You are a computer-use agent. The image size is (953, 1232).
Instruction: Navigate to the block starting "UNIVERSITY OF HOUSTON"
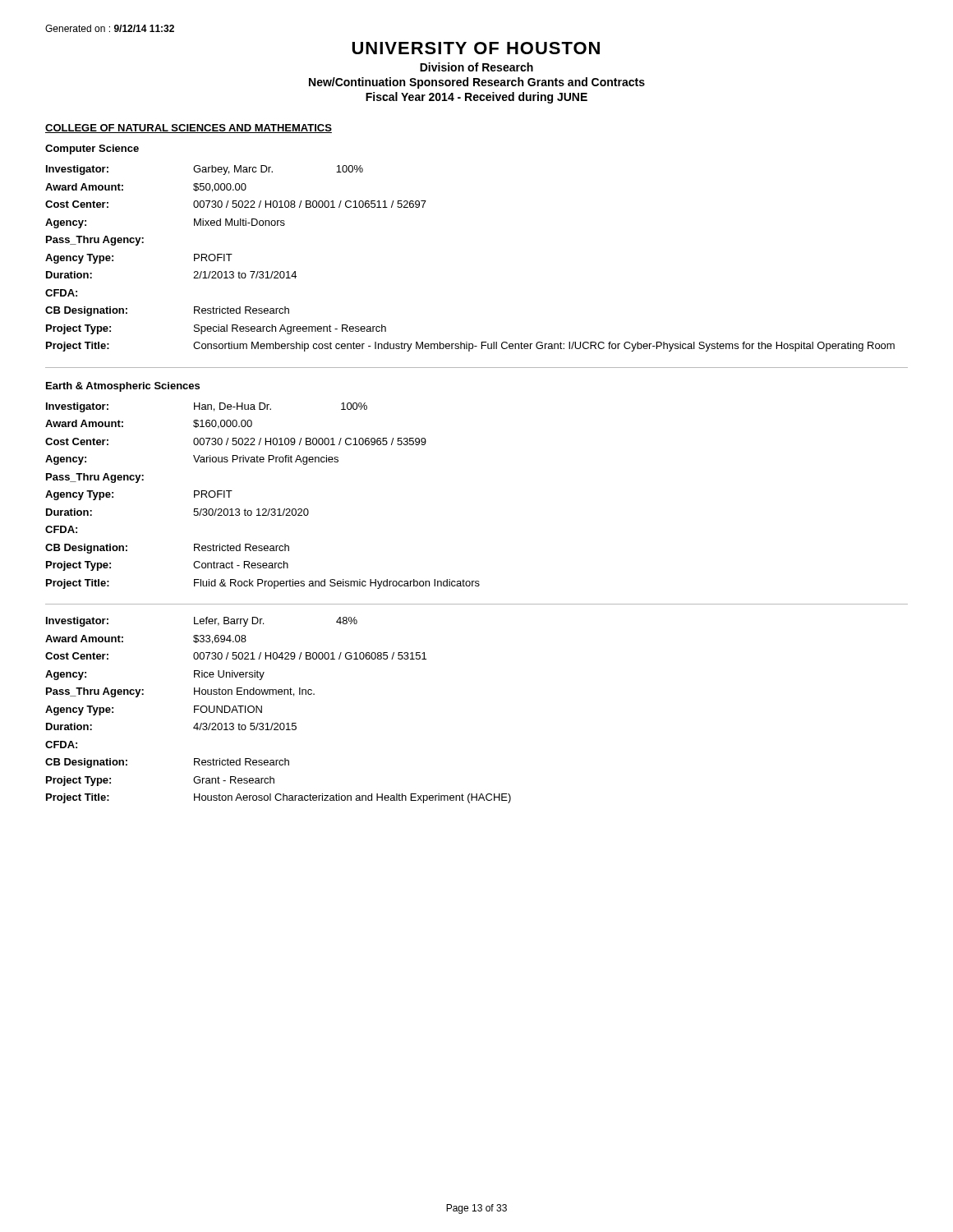click(x=476, y=48)
